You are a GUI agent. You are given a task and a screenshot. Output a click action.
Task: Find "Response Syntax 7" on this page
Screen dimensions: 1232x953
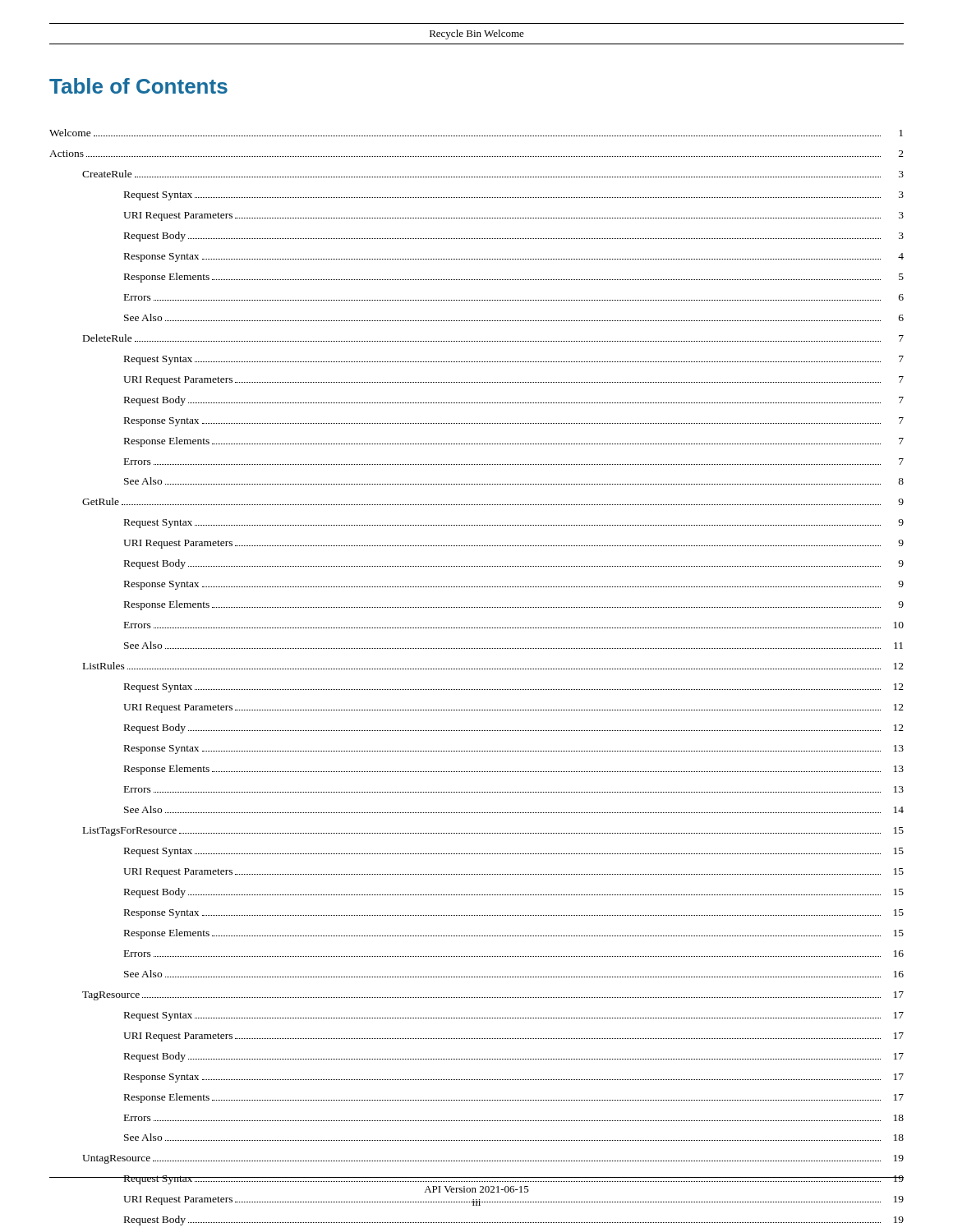(513, 421)
